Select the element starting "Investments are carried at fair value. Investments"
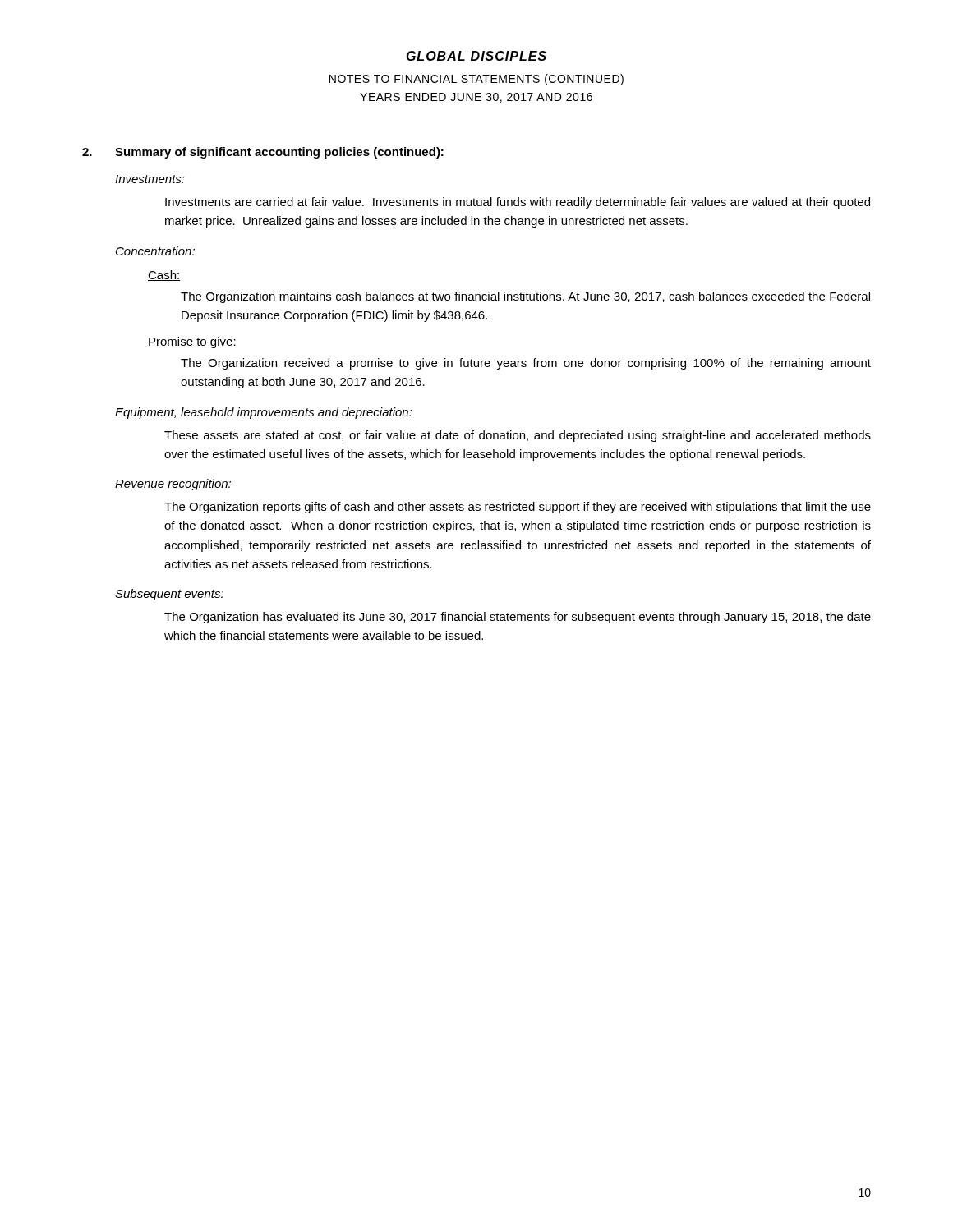 [x=518, y=211]
